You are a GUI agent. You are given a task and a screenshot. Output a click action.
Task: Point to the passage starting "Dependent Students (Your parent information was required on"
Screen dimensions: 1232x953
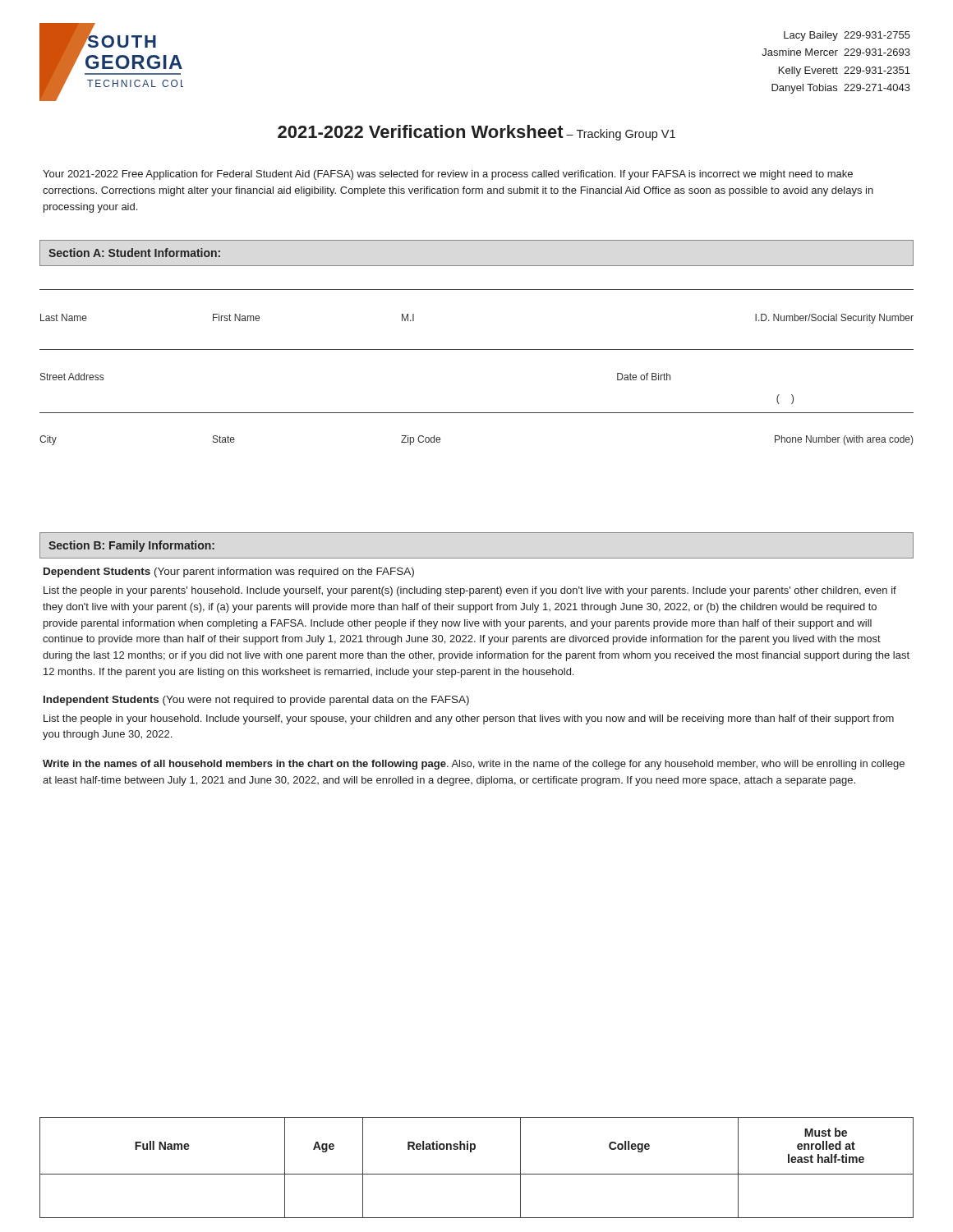coord(229,571)
